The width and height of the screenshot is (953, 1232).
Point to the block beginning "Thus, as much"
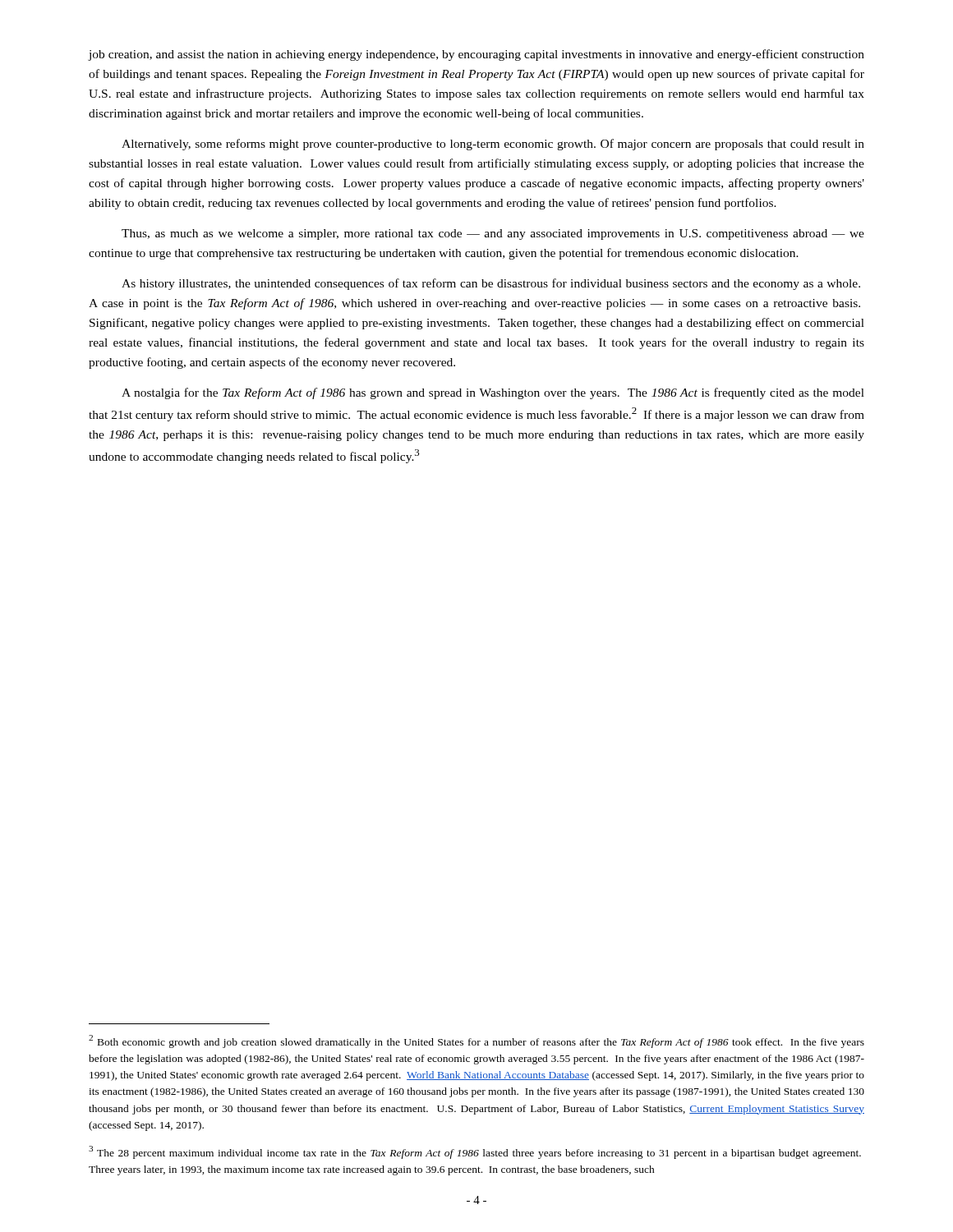click(x=476, y=243)
